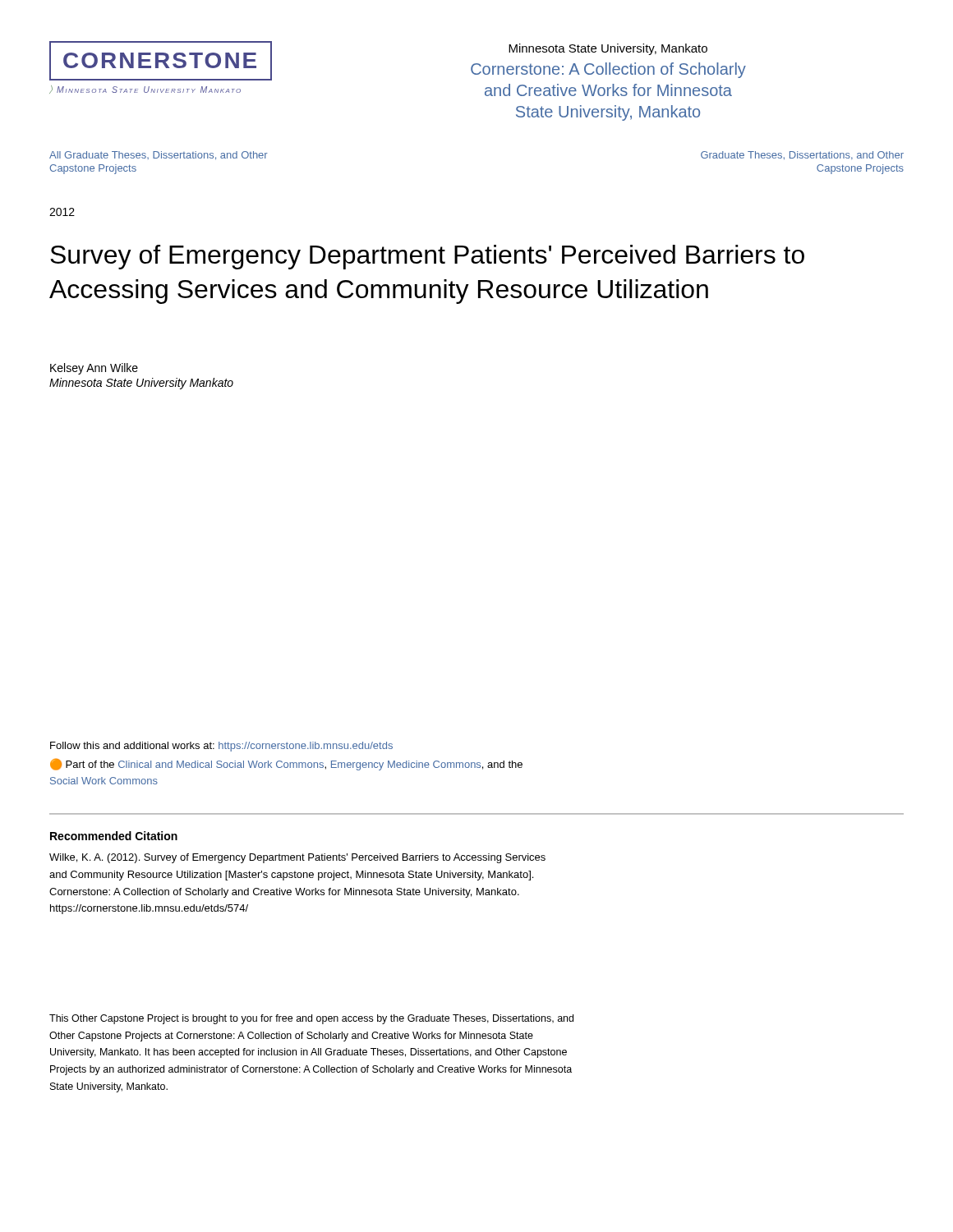
Task: Navigate to the text starting "Graduate Theses, Dissertations, and OtherCapstone Projects"
Action: (802, 161)
